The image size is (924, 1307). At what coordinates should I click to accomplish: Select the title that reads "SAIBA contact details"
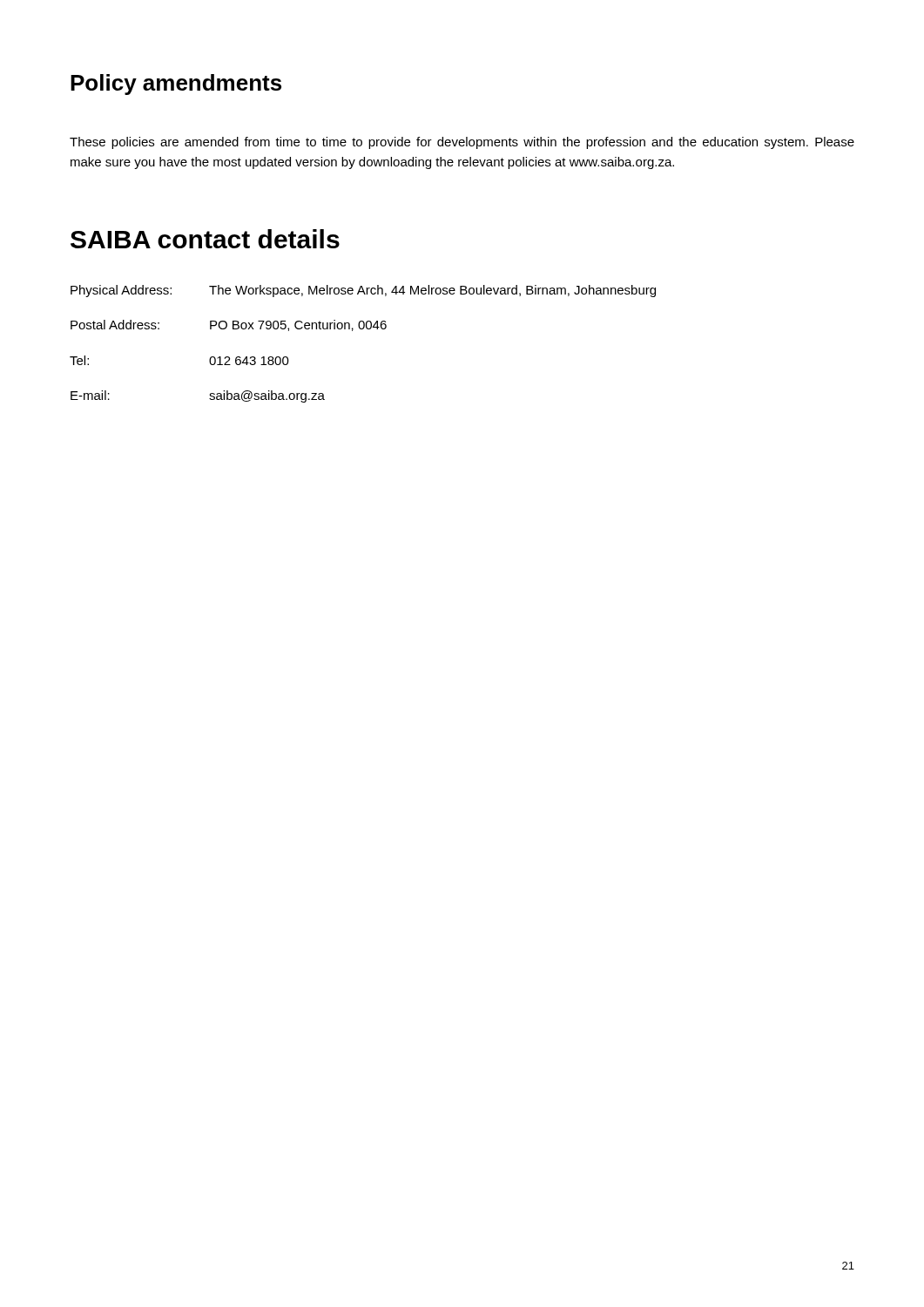pos(205,239)
